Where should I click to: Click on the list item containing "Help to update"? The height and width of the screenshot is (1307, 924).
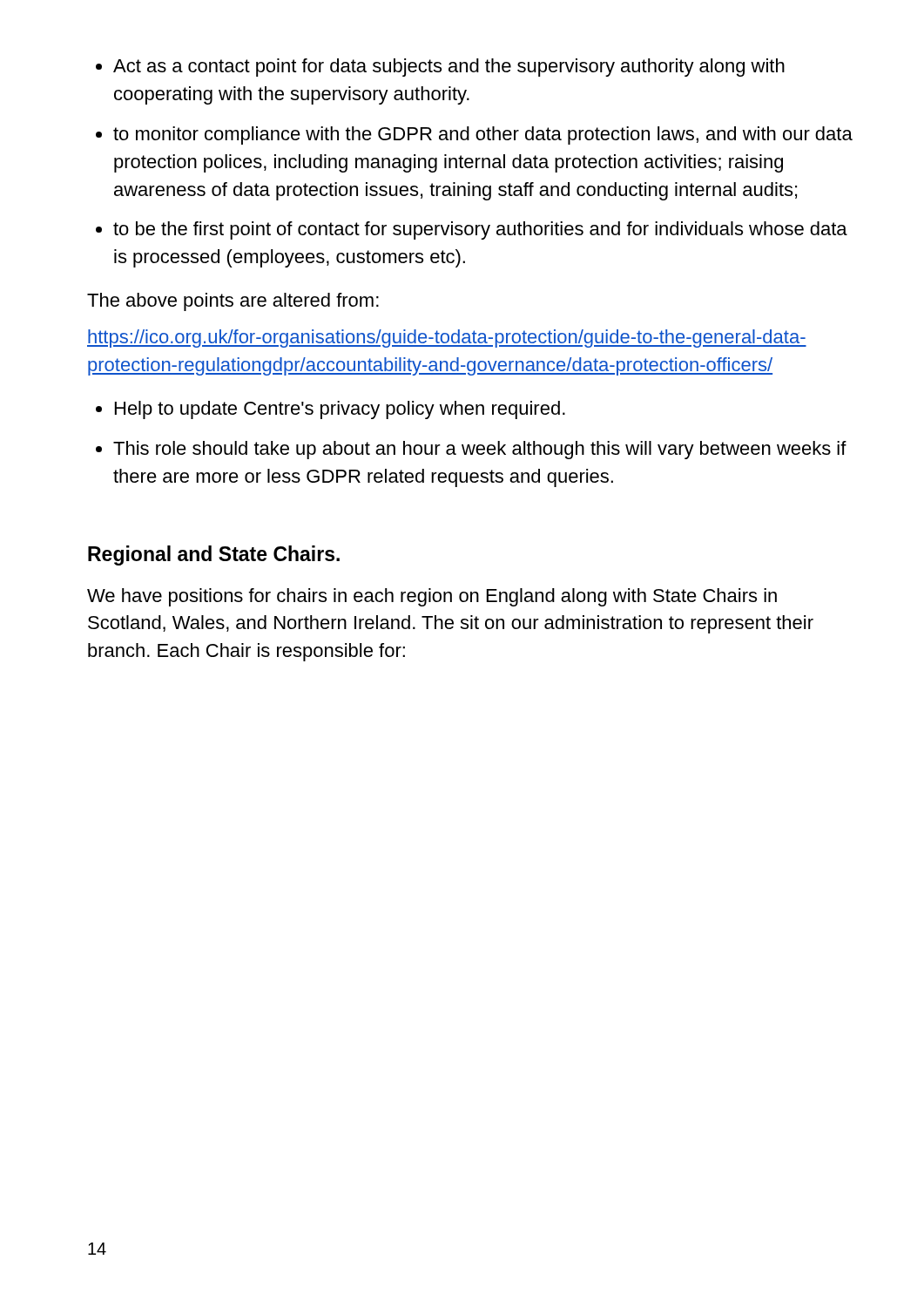(x=484, y=409)
